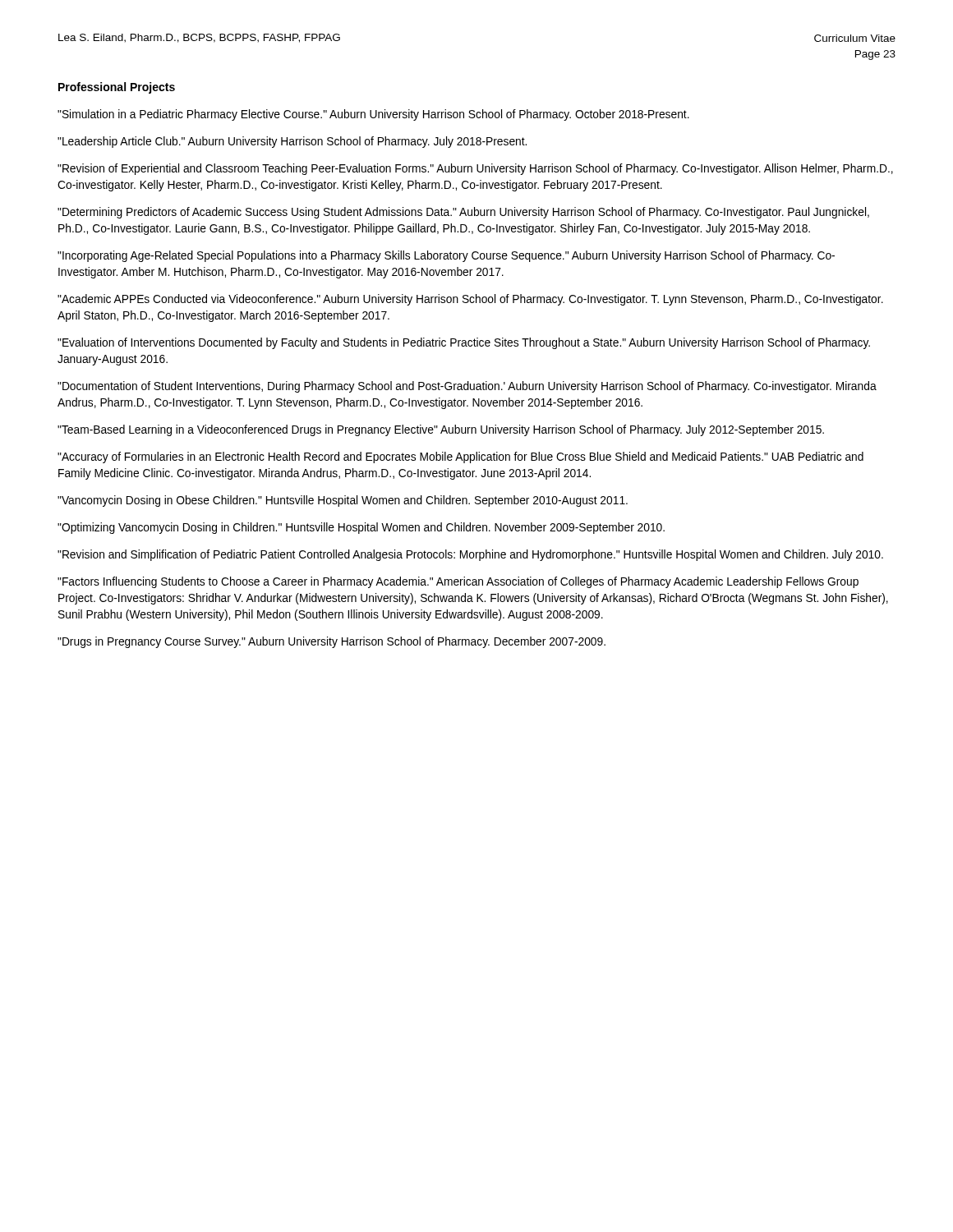Select the text block that reads ""Simulation in a Pediatric Pharmacy Elective Course.""
Viewport: 953px width, 1232px height.
coord(374,115)
